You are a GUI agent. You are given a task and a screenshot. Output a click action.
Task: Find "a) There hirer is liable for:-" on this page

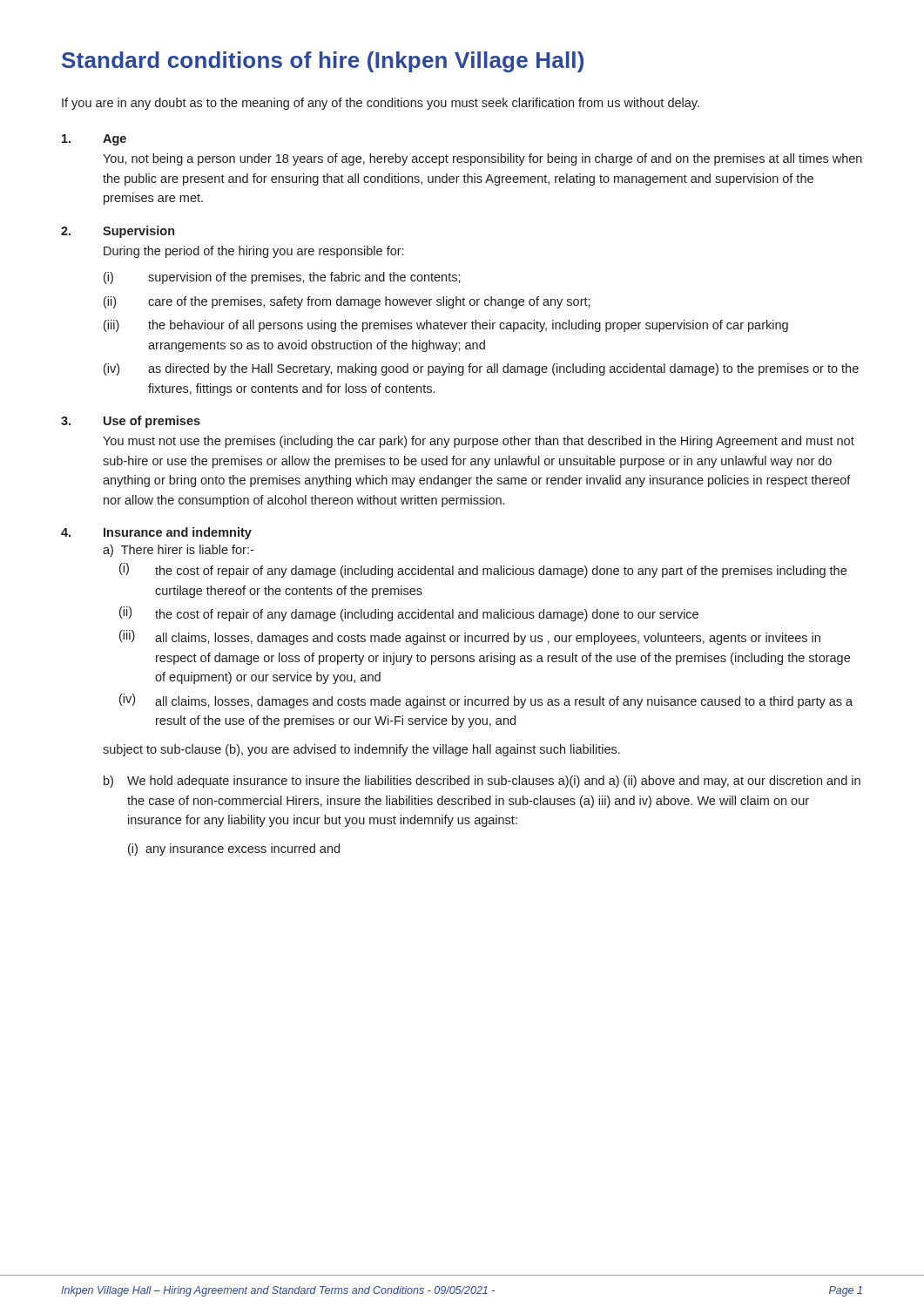tap(178, 550)
